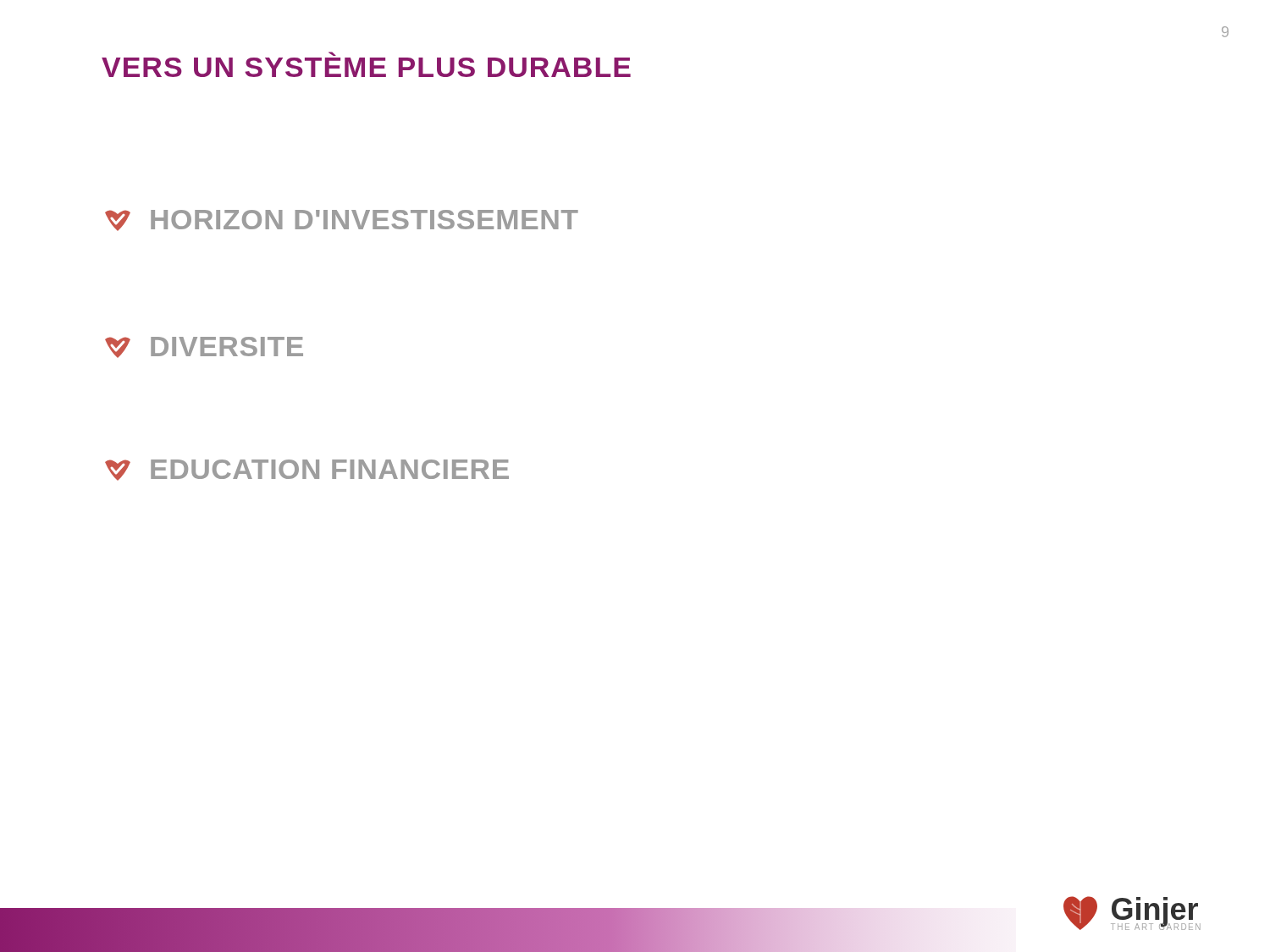The width and height of the screenshot is (1270, 952).
Task: Locate the logo
Action: point(1130,913)
